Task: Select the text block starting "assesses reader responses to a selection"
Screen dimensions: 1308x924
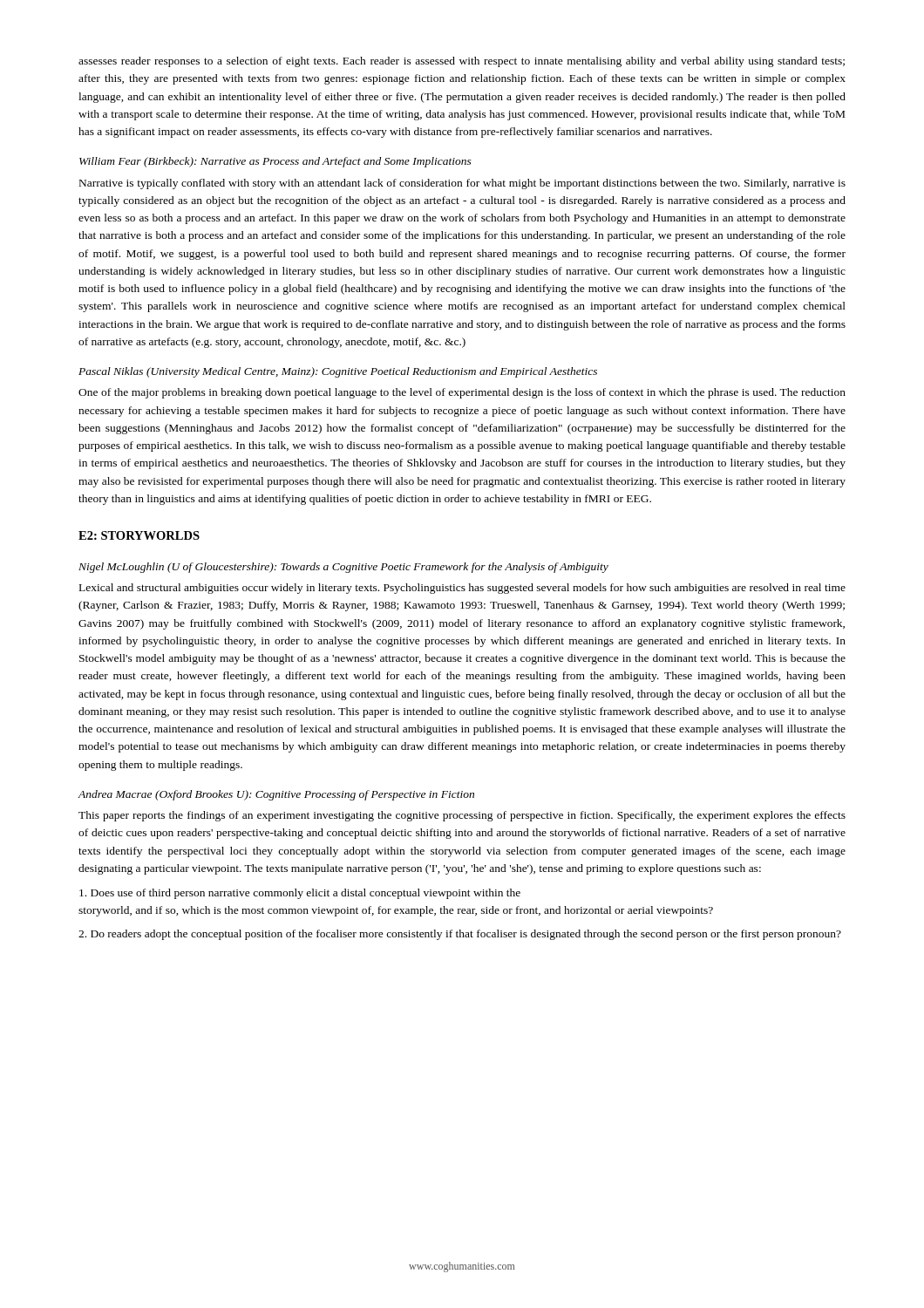Action: (462, 96)
